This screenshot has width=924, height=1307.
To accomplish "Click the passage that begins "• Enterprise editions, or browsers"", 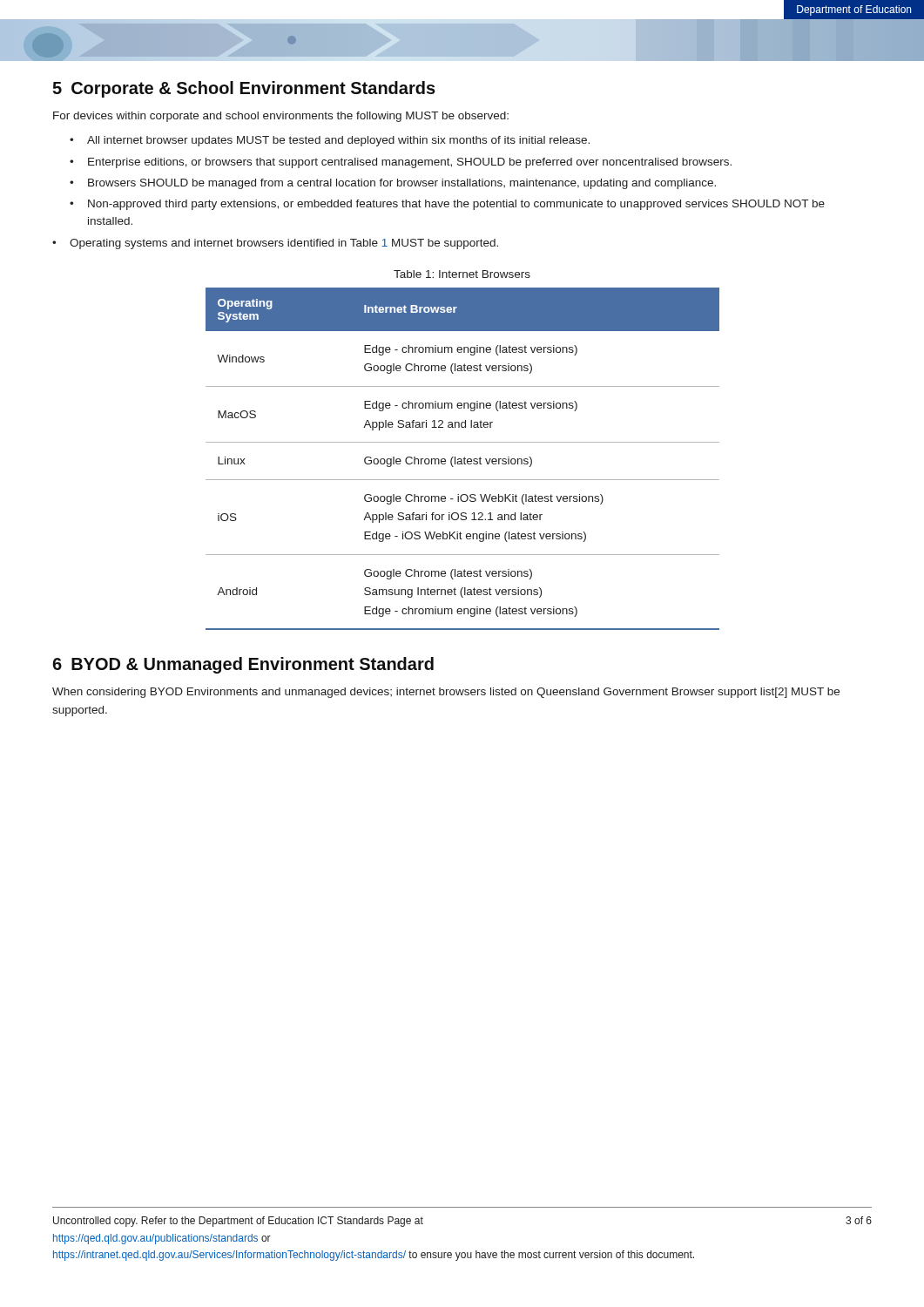I will pyautogui.click(x=401, y=162).
